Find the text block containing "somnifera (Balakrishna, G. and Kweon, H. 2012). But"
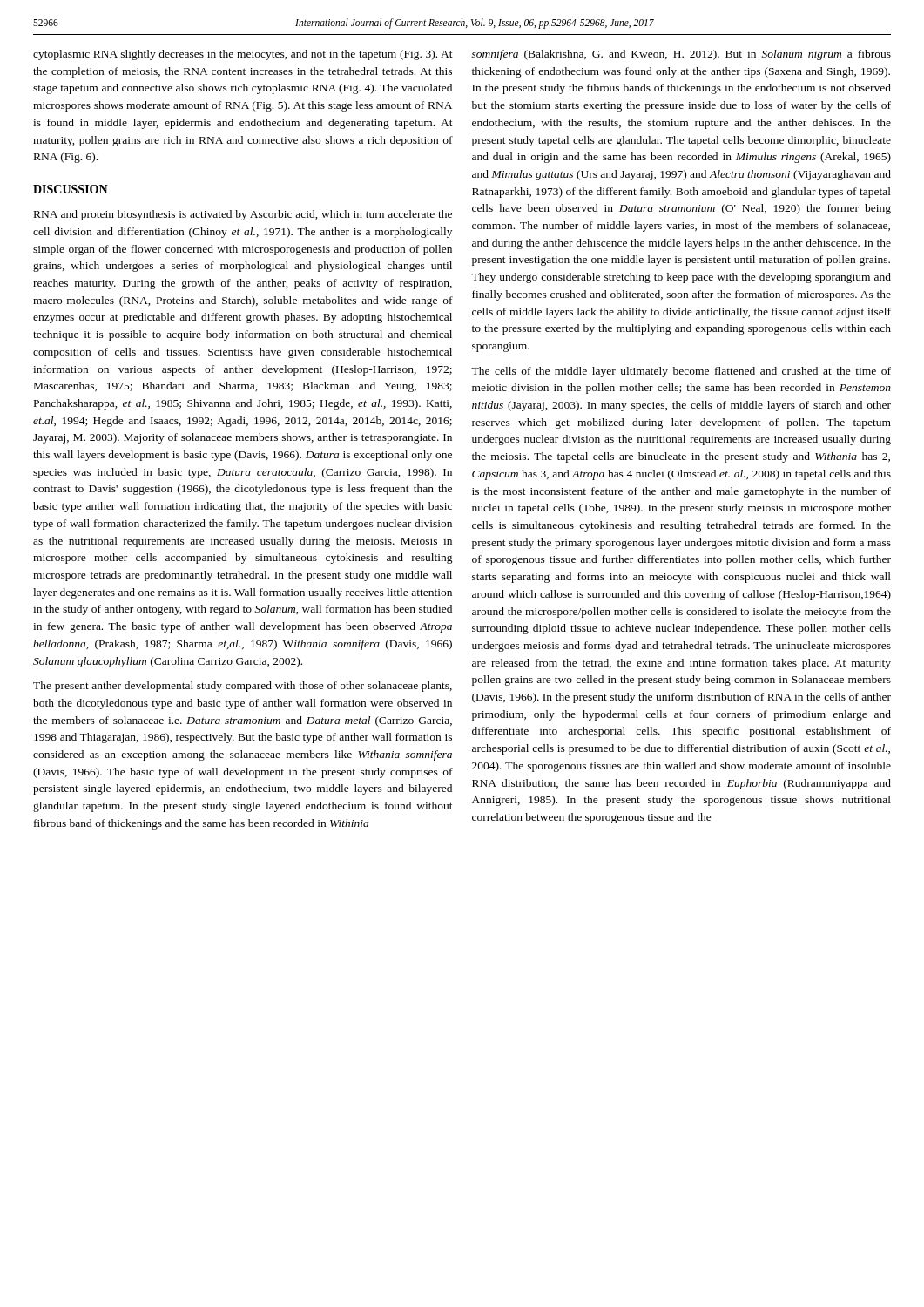 pyautogui.click(x=681, y=436)
